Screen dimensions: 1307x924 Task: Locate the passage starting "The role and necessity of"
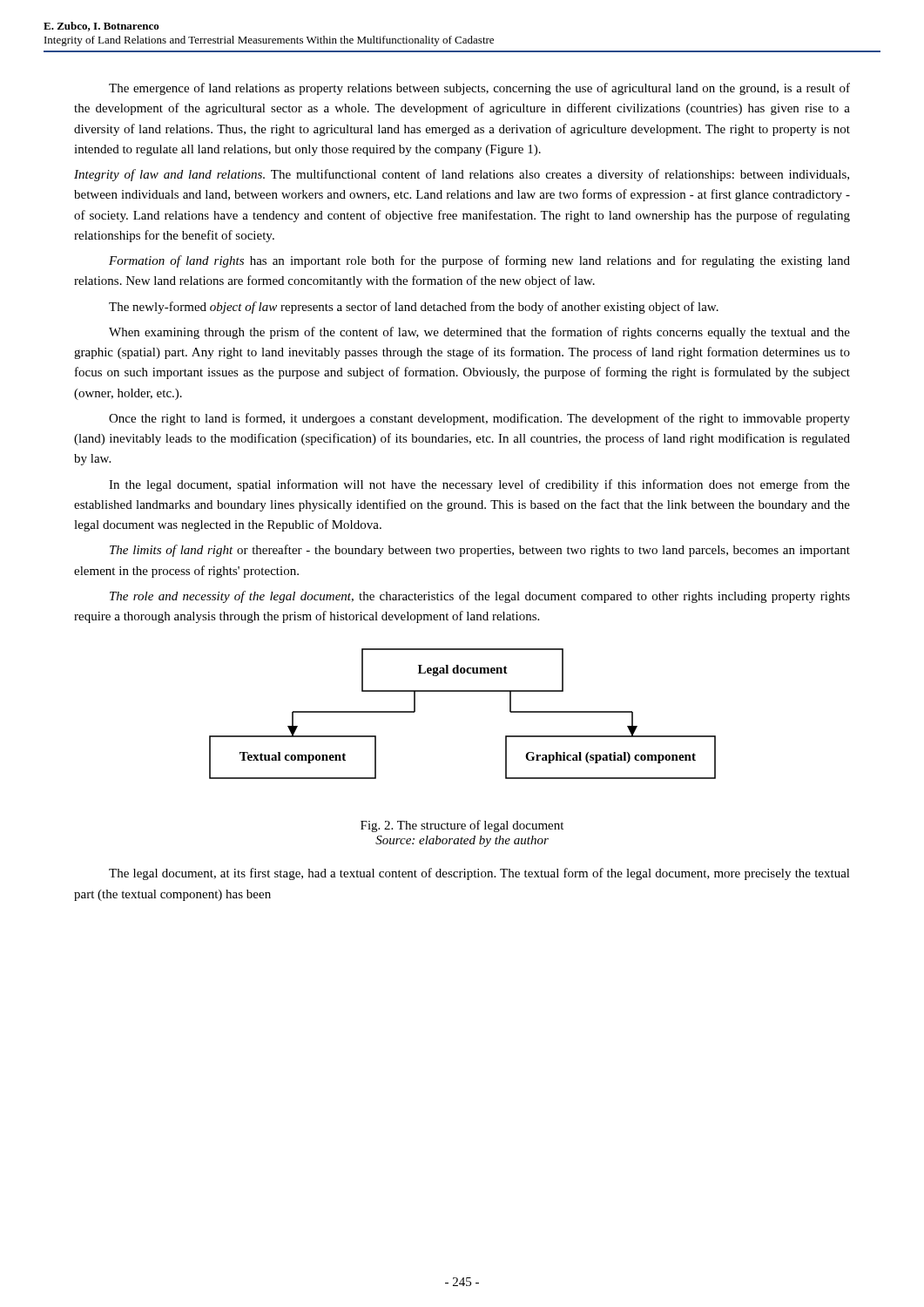pos(462,606)
